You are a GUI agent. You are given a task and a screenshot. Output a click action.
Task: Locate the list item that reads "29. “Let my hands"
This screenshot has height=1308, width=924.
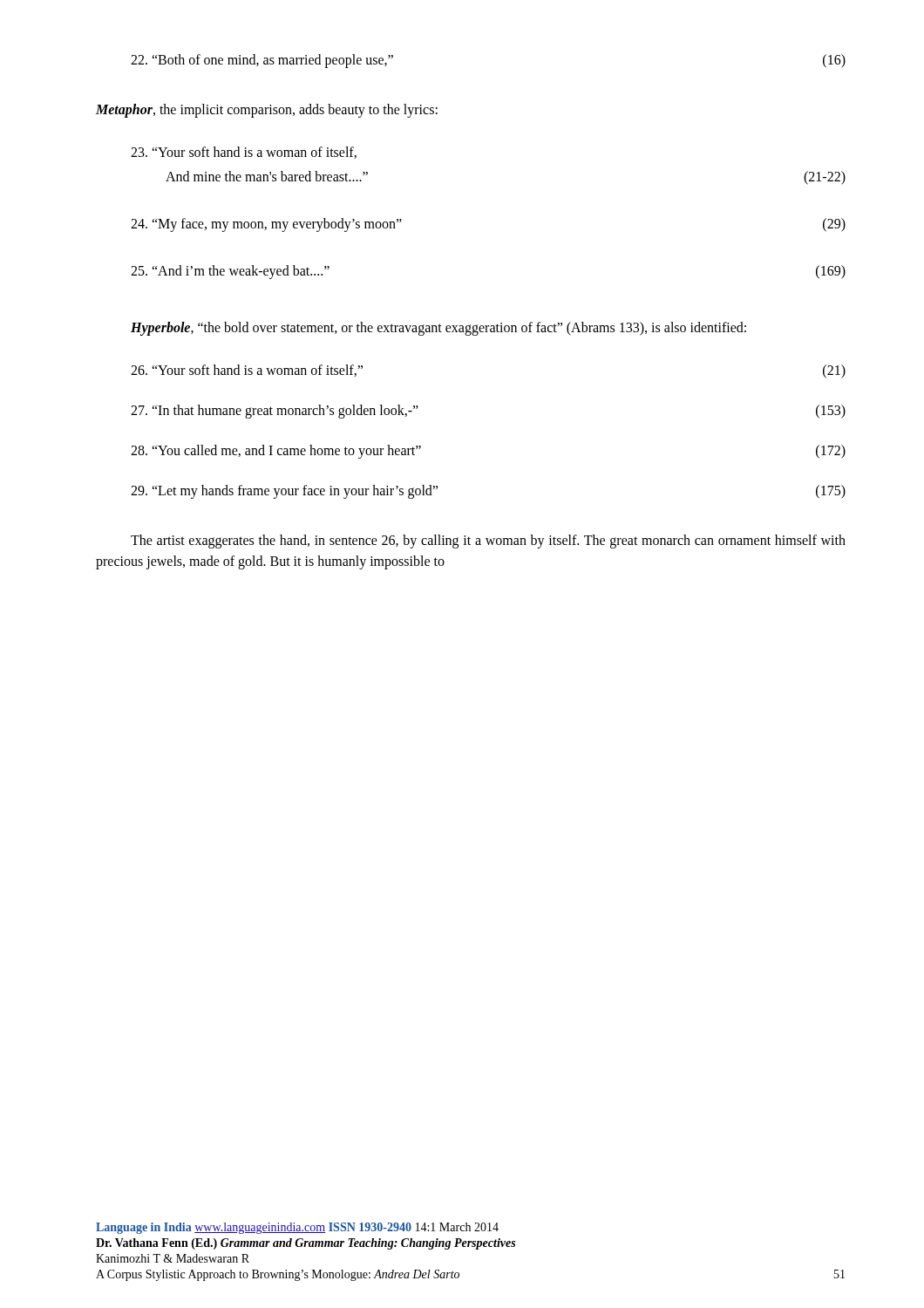[281, 491]
